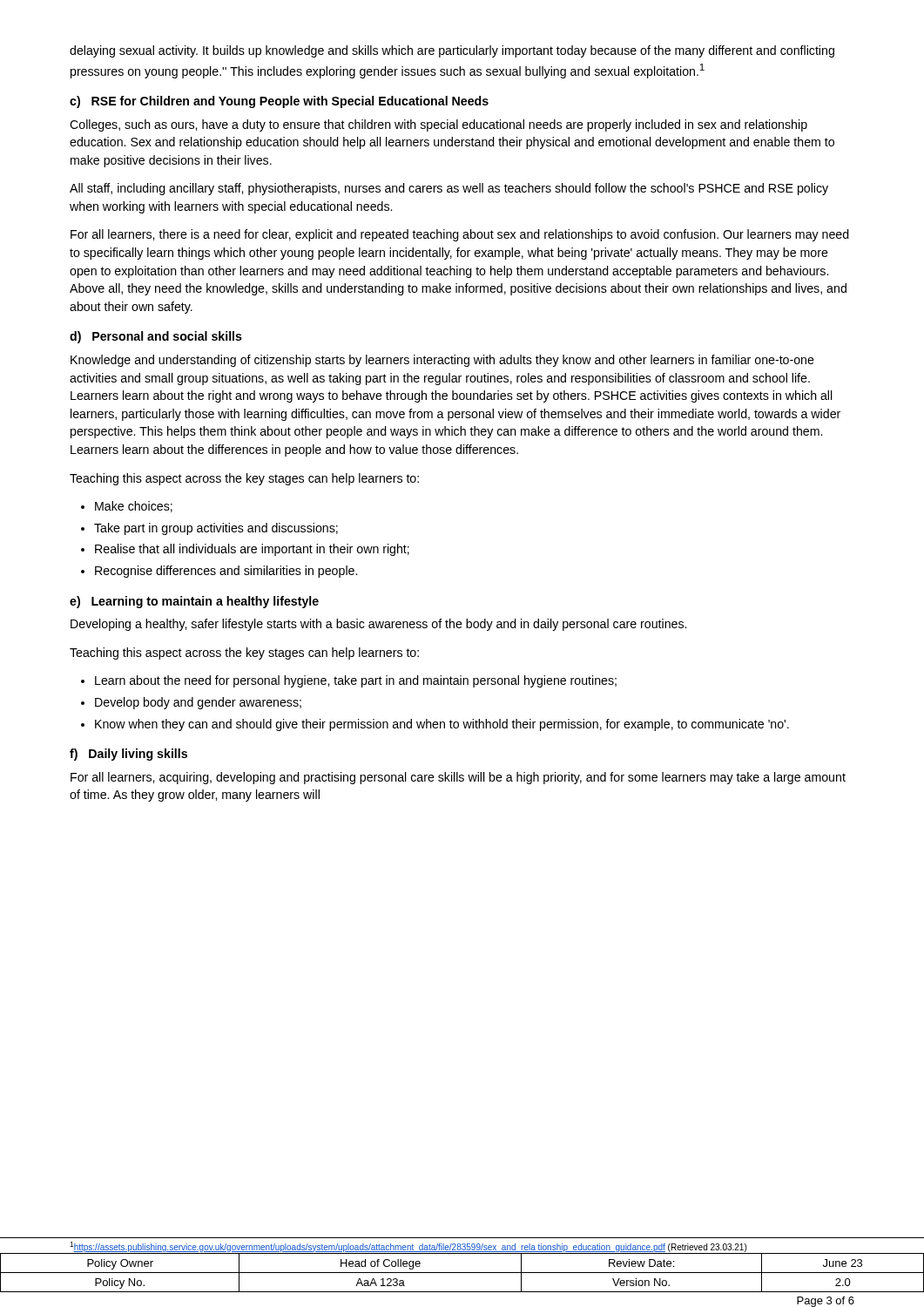
Task: Click on the table containing "Version No."
Action: 462,1273
